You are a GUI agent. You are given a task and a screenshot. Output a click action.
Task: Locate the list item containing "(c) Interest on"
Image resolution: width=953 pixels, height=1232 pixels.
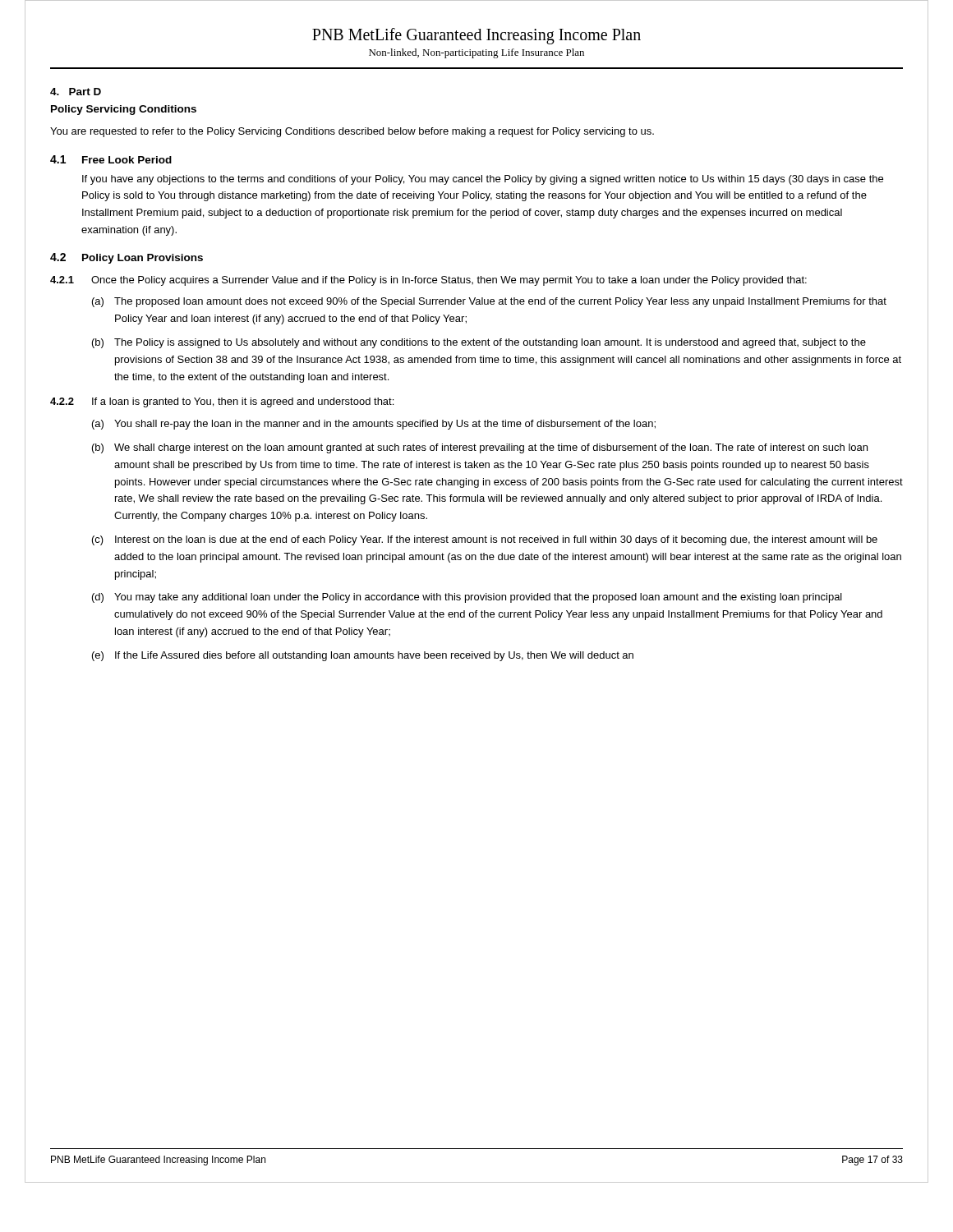coord(497,557)
